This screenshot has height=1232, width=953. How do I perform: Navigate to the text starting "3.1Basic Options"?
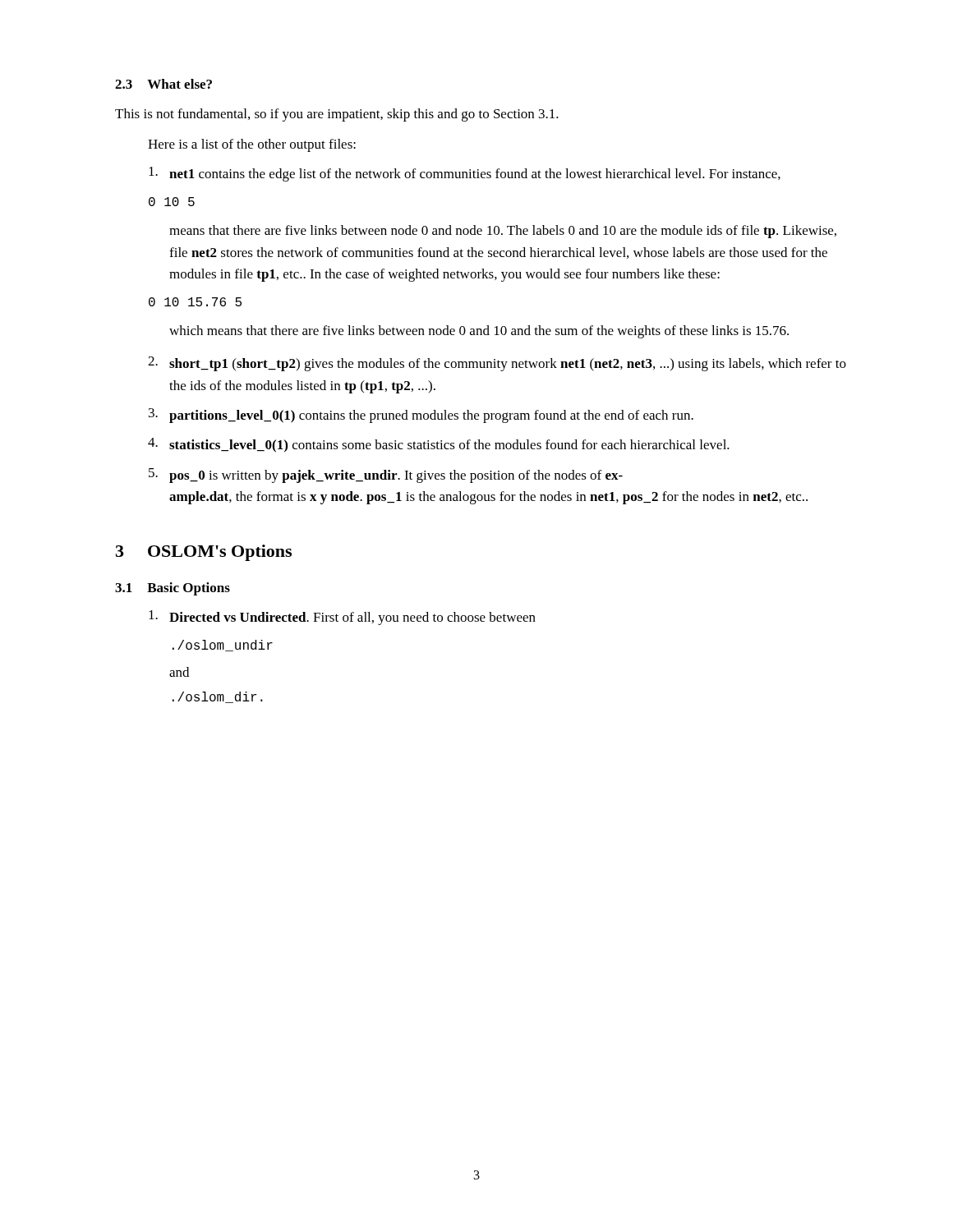173,589
